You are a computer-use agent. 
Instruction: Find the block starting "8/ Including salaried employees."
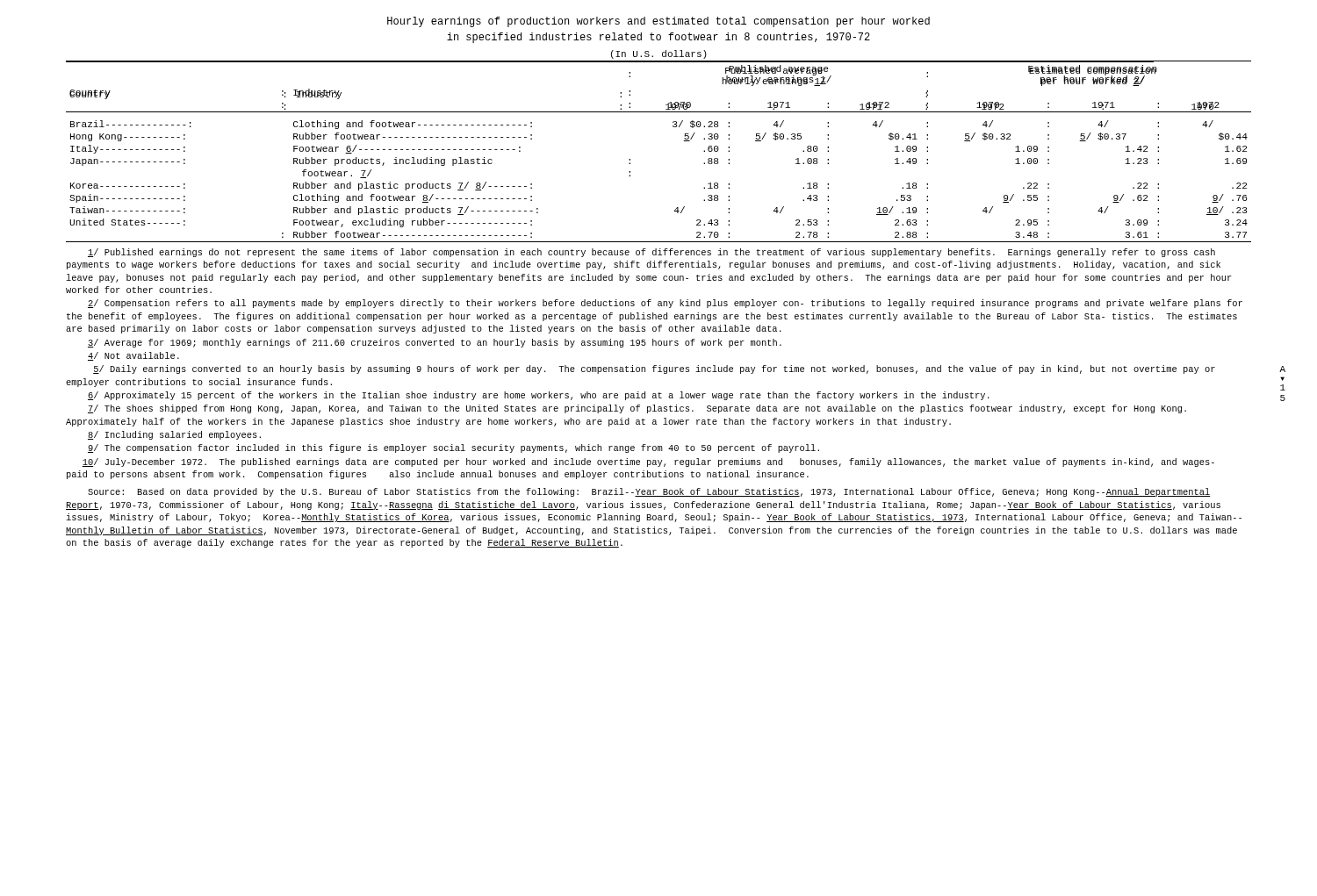[x=164, y=435]
